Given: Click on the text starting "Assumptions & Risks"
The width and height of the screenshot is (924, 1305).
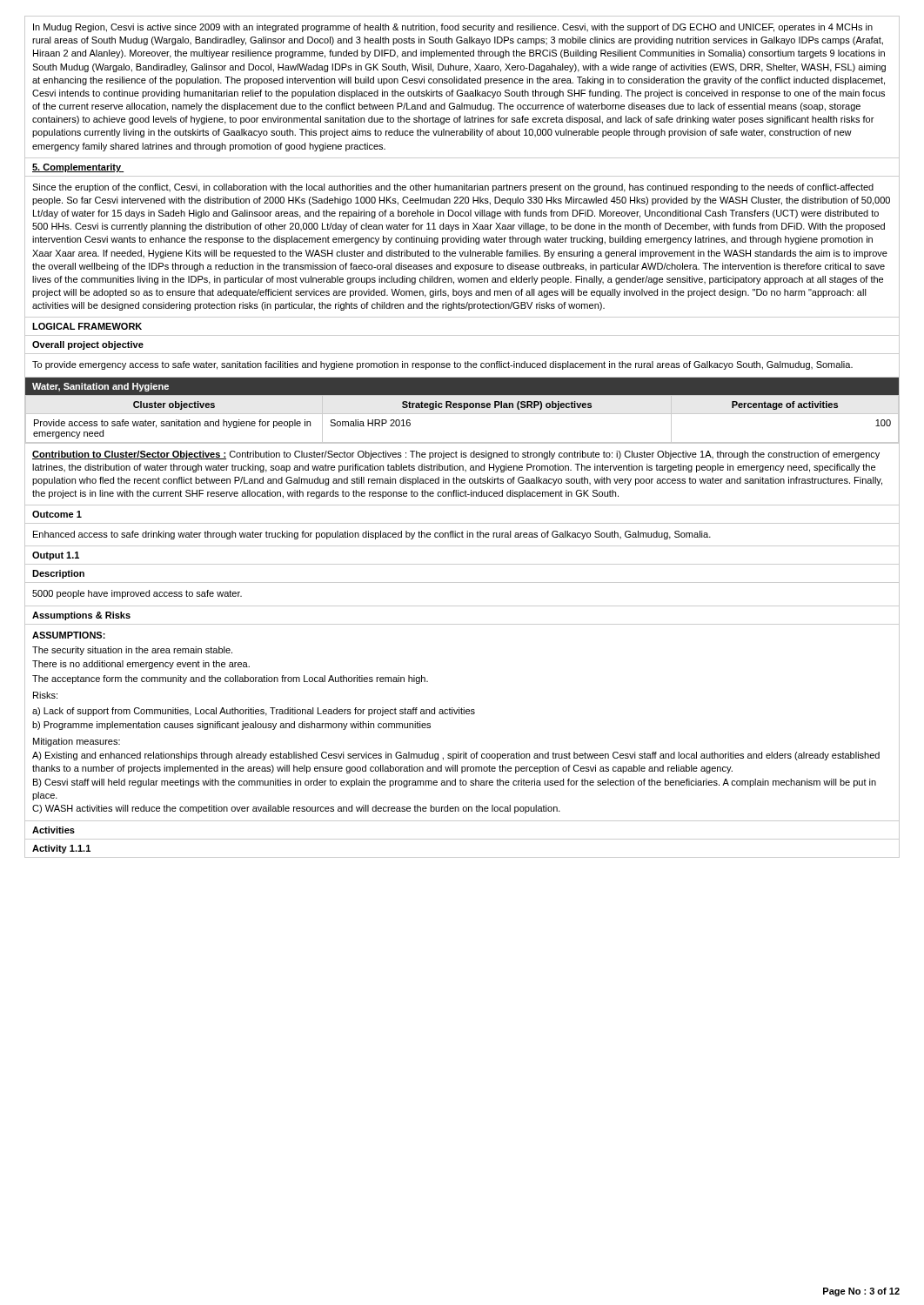Looking at the screenshot, I should pos(81,615).
